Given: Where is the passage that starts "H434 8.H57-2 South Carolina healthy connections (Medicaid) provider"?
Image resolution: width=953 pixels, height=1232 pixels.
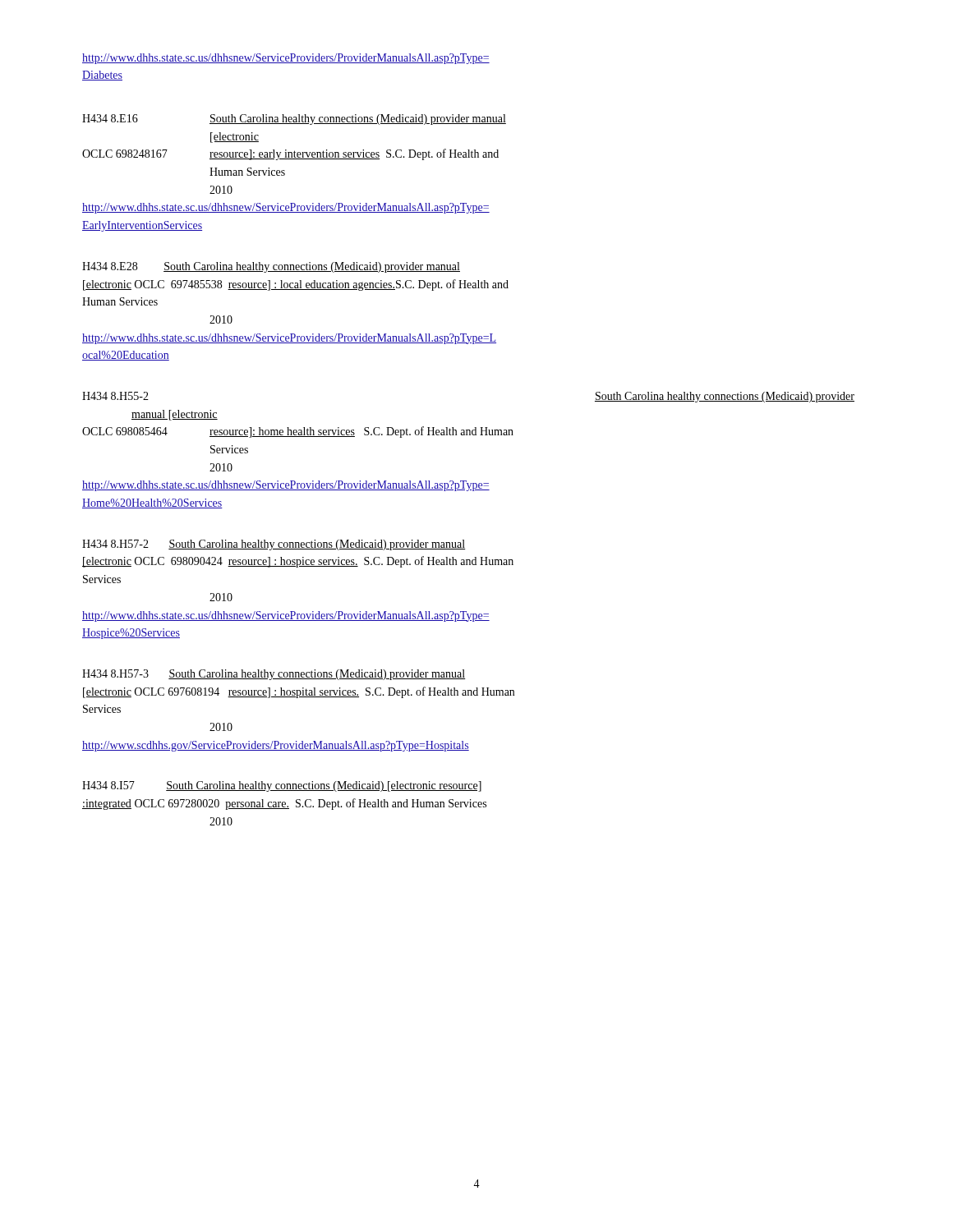Looking at the screenshot, I should (274, 545).
